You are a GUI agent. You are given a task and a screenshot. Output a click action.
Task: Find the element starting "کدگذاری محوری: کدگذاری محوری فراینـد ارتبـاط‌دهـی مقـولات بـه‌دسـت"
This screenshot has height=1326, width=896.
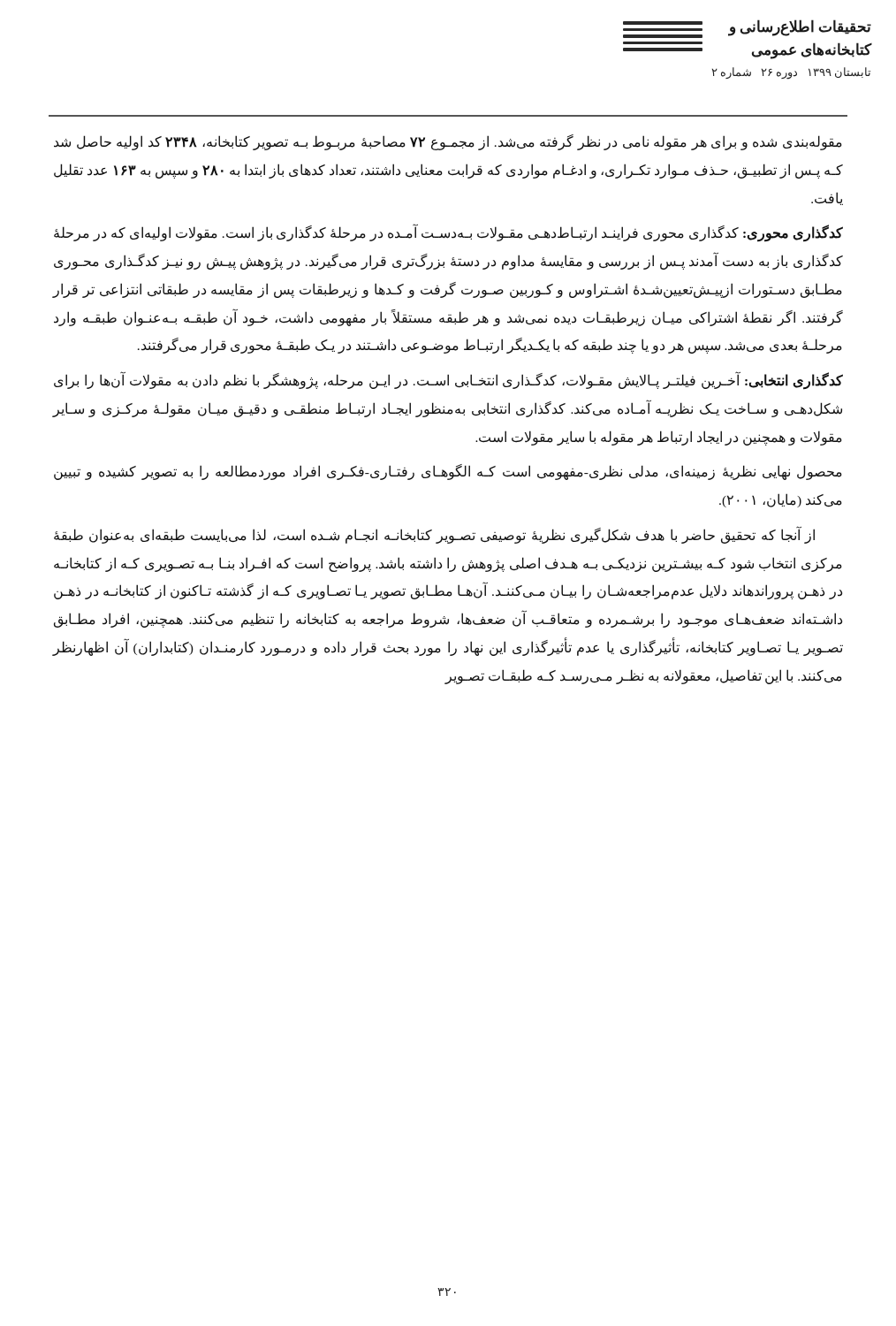tap(448, 289)
